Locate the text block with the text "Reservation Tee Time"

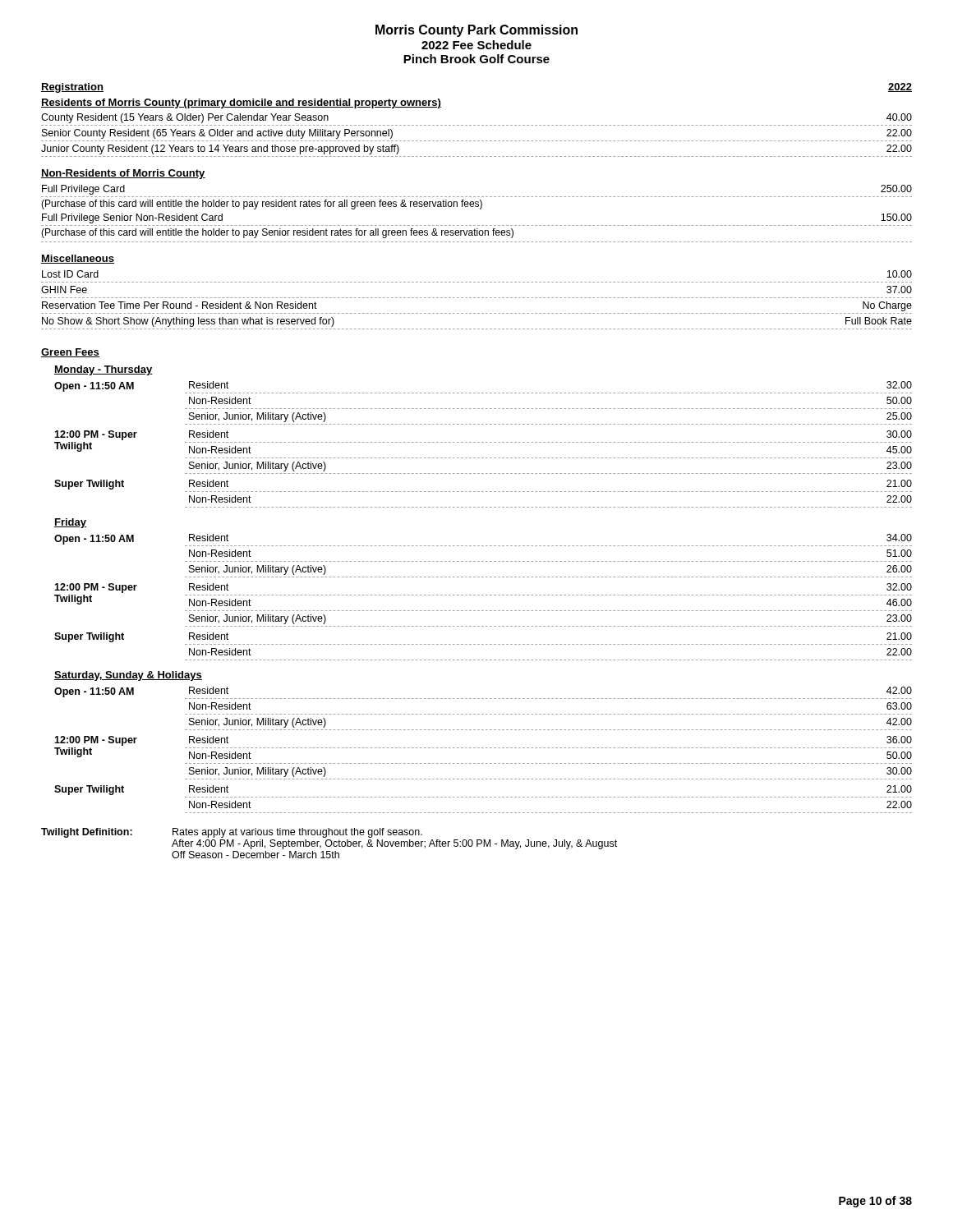pos(476,306)
